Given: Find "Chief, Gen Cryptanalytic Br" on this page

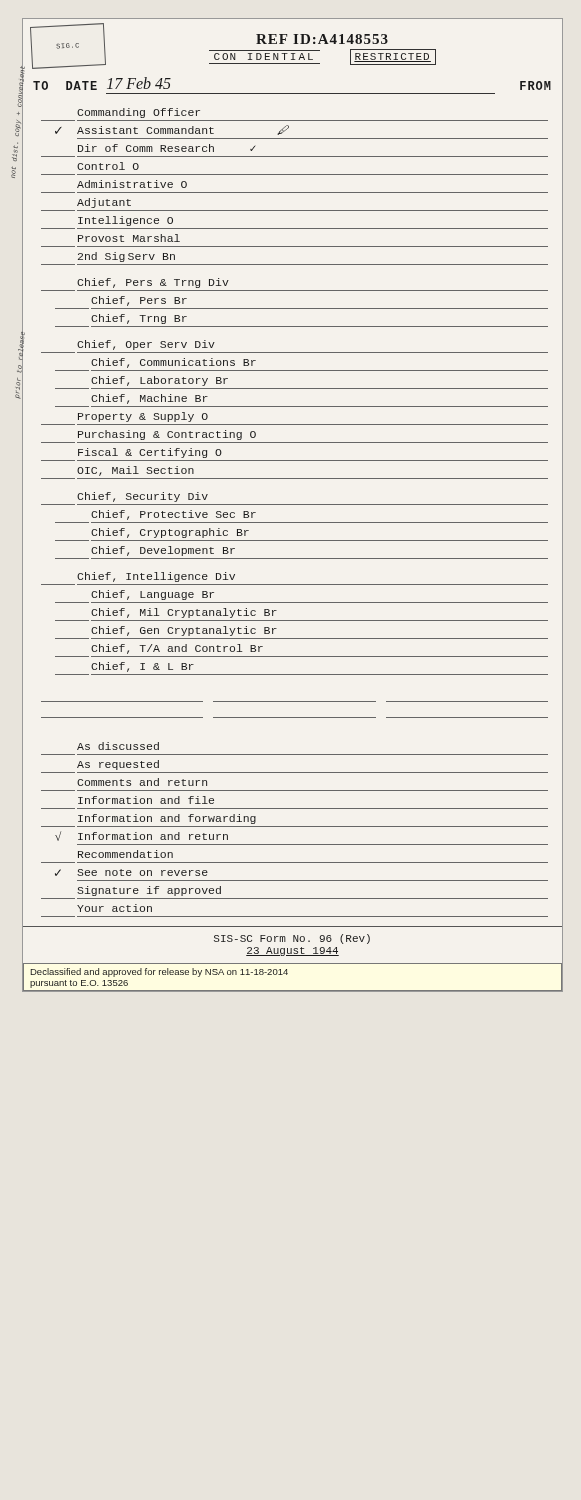Looking at the screenshot, I should [x=302, y=632].
